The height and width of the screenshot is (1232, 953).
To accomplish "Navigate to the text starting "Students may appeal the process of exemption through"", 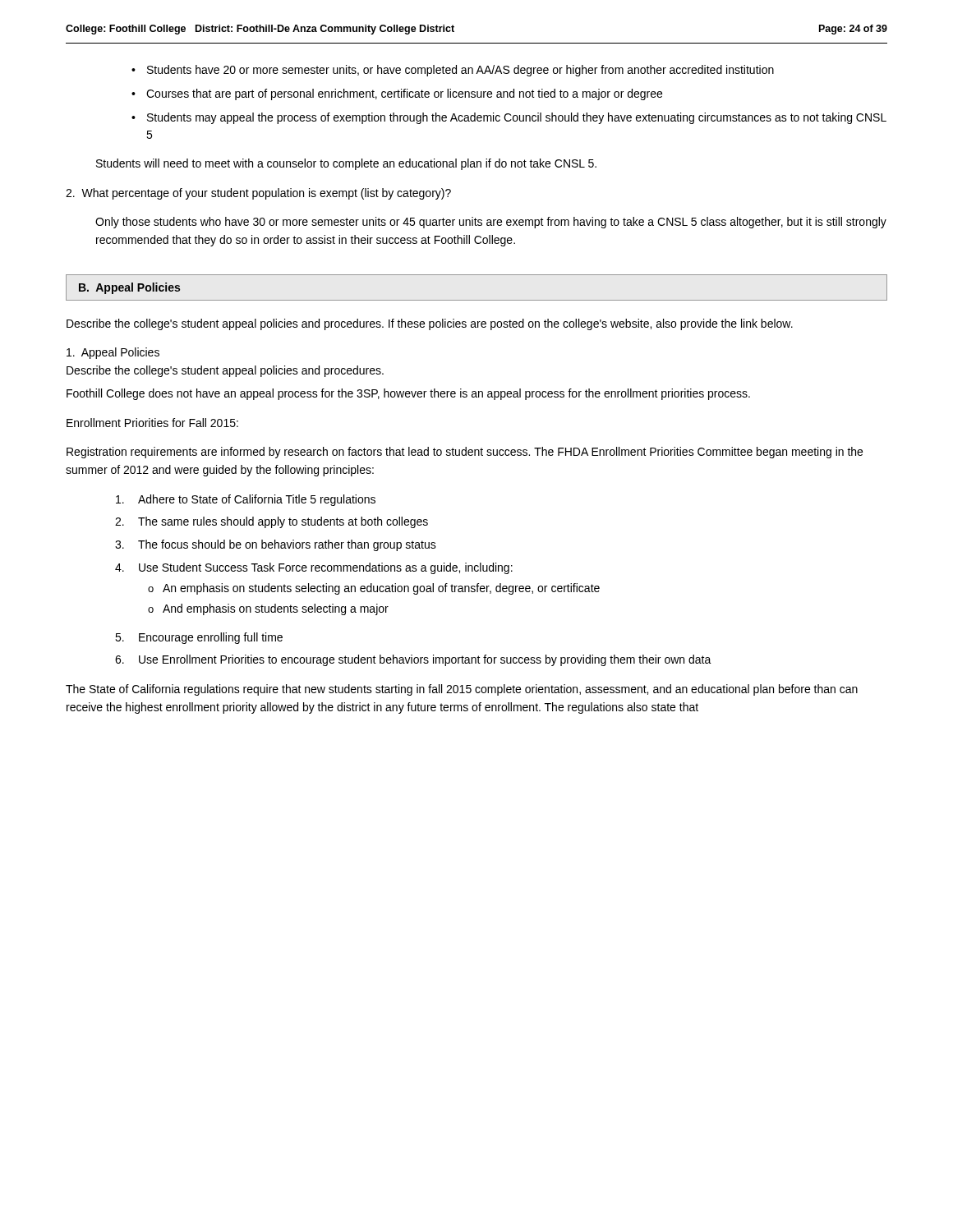I will tap(516, 126).
